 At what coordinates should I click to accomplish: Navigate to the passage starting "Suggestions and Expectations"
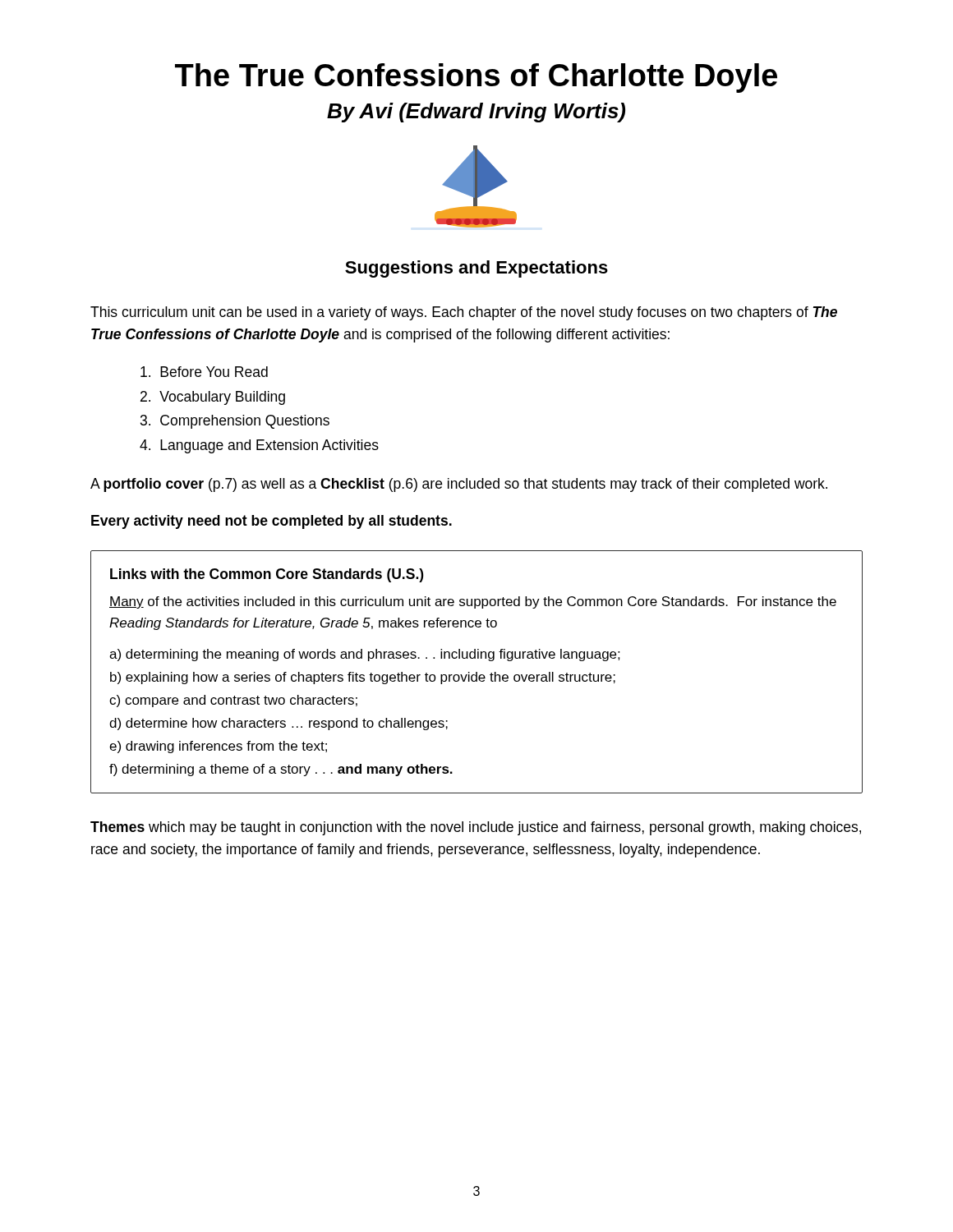(x=476, y=267)
